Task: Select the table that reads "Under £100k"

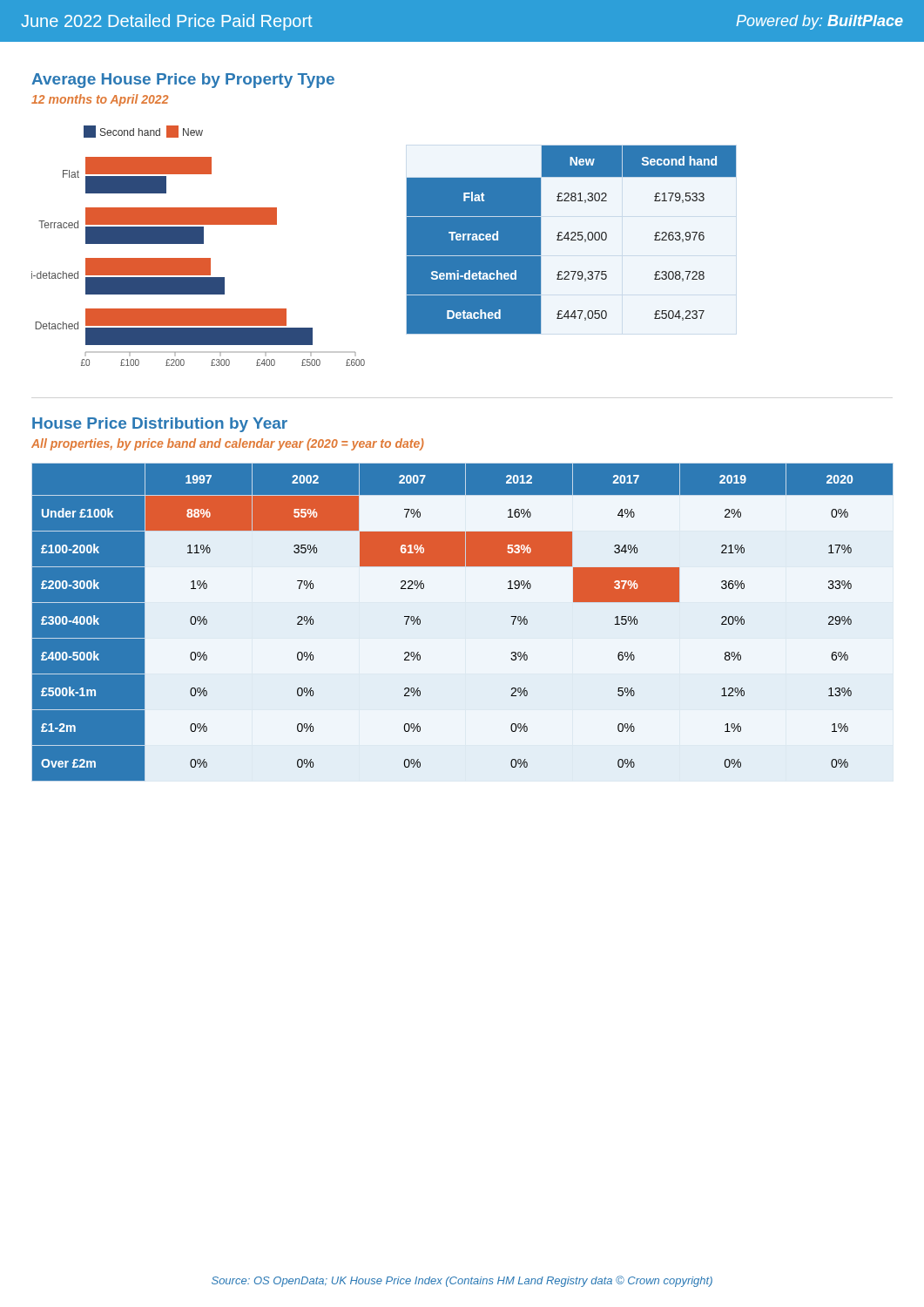Action: [x=462, y=622]
